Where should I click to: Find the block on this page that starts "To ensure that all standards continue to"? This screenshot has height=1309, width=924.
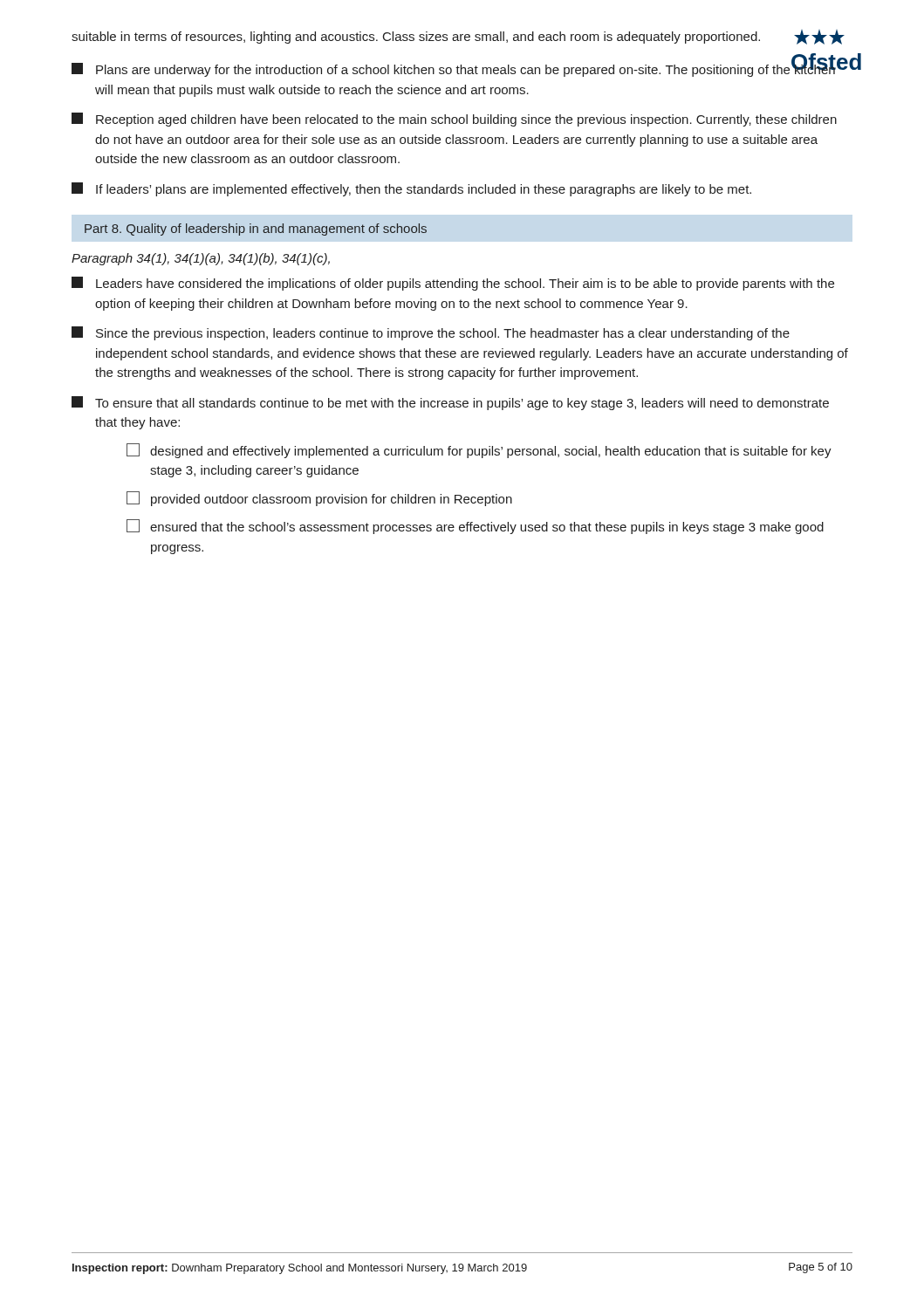(450, 403)
